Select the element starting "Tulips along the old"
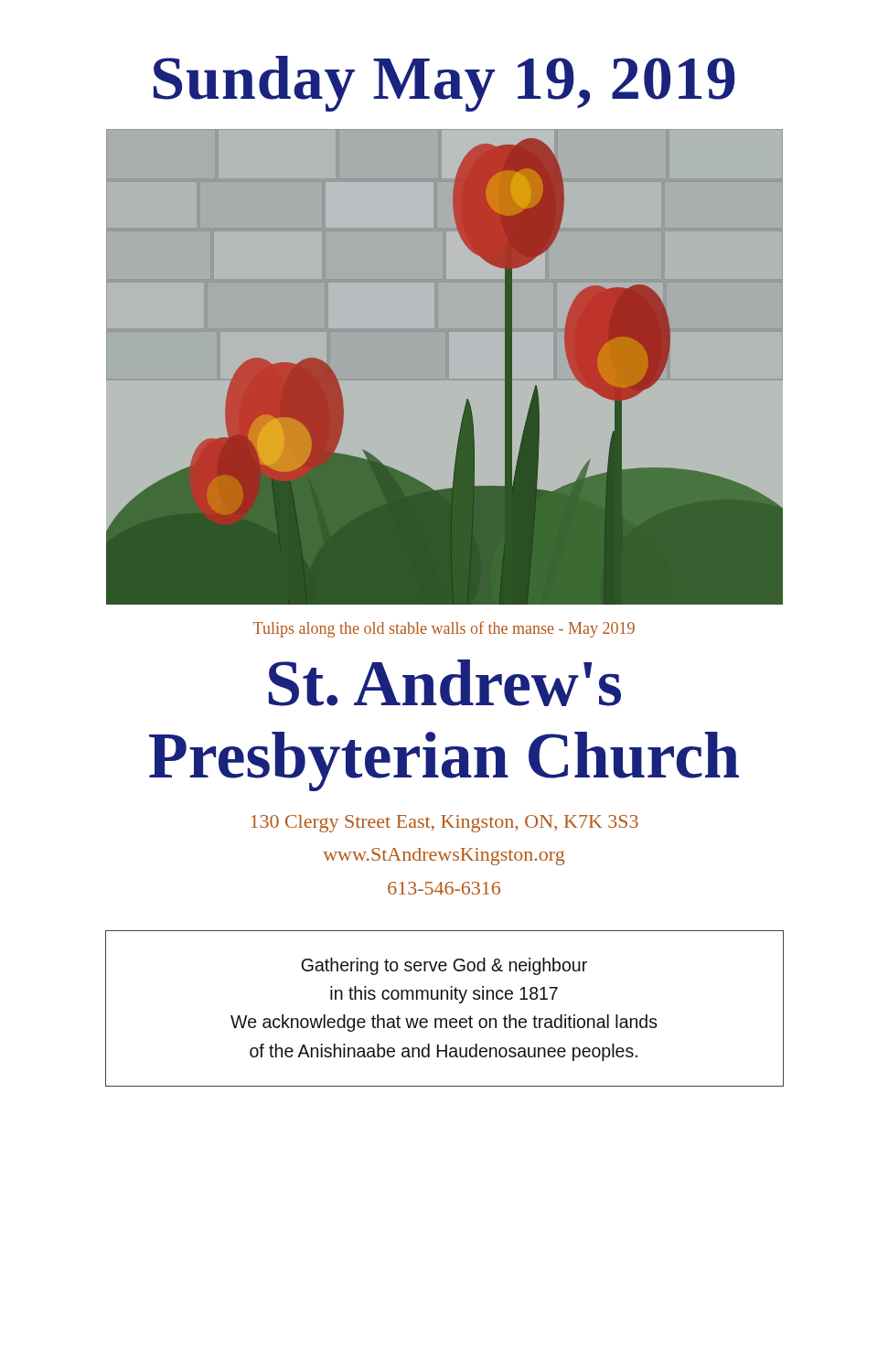 [x=444, y=628]
